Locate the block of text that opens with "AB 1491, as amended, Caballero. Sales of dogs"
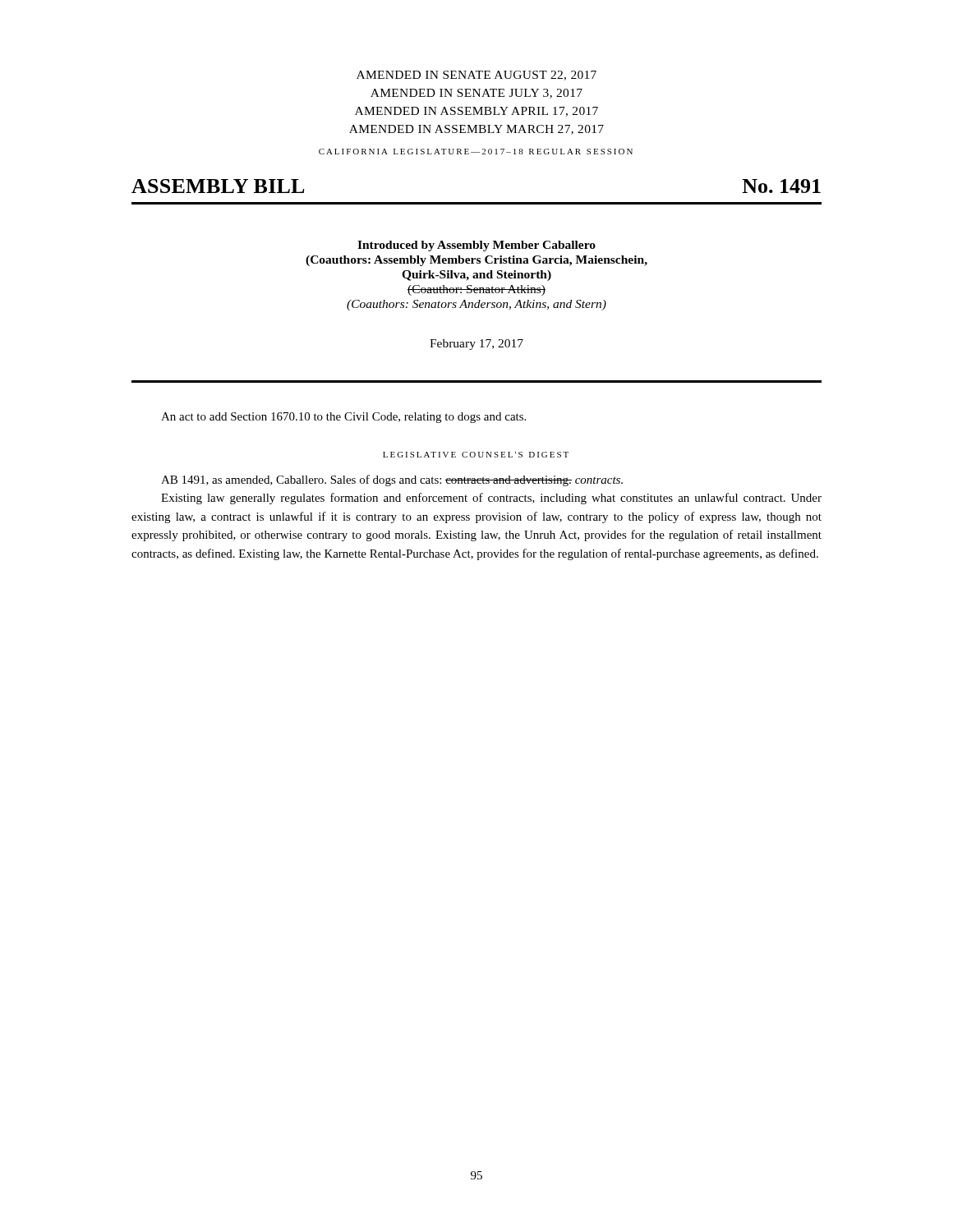This screenshot has height=1232, width=953. coord(476,516)
